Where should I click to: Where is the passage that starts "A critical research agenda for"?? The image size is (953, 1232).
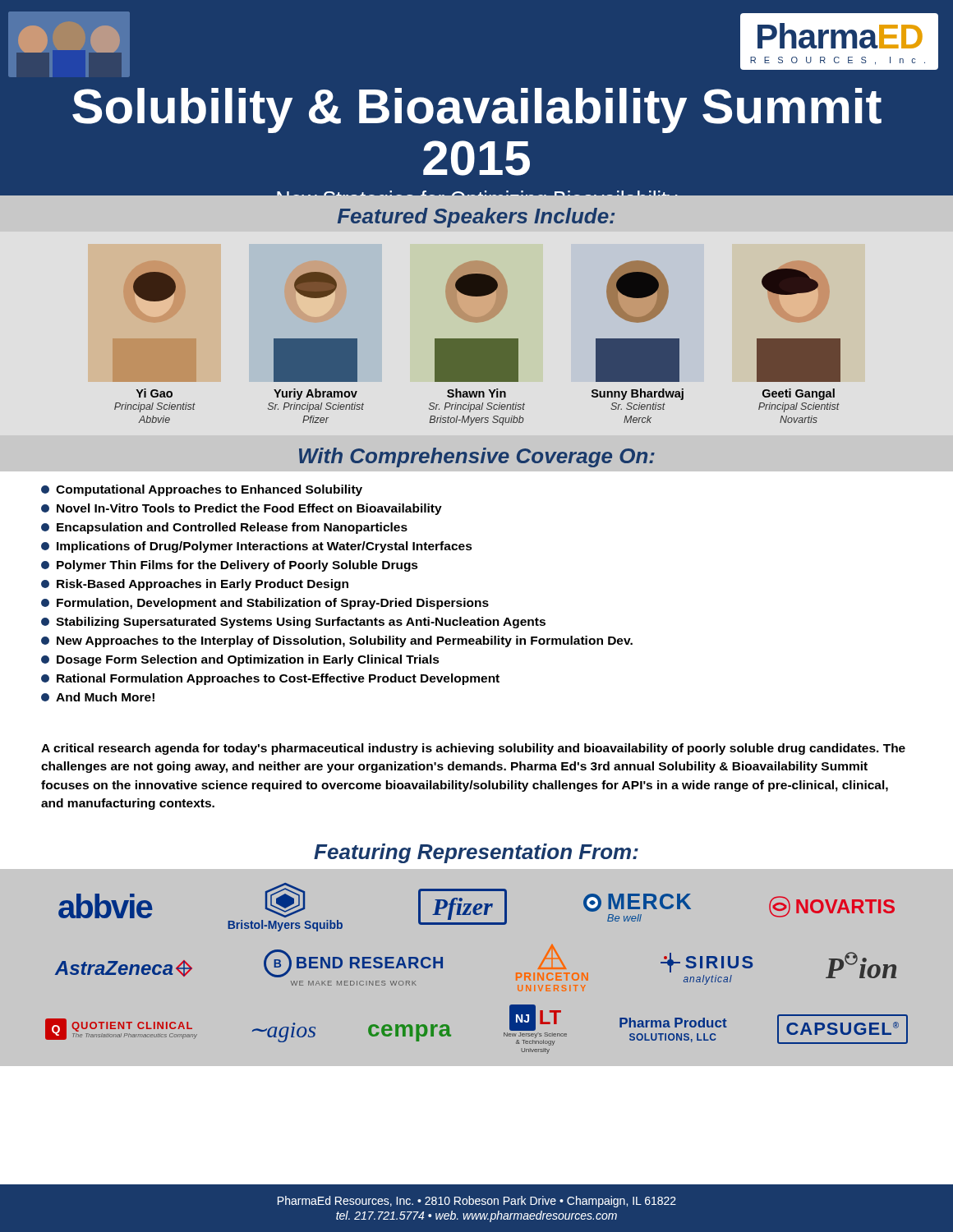(x=476, y=776)
